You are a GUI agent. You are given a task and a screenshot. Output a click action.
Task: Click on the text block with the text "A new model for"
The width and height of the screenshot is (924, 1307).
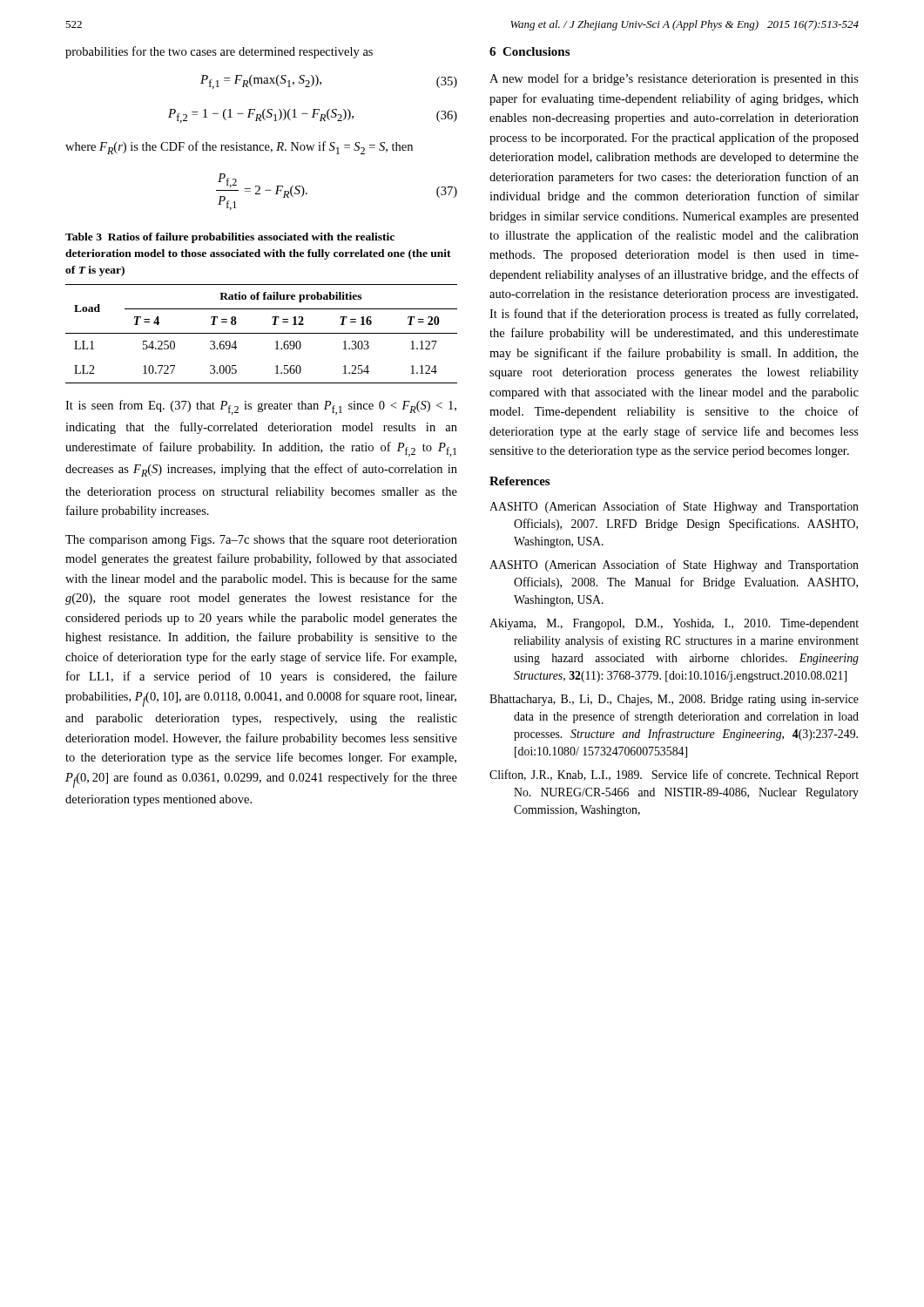[x=674, y=265]
